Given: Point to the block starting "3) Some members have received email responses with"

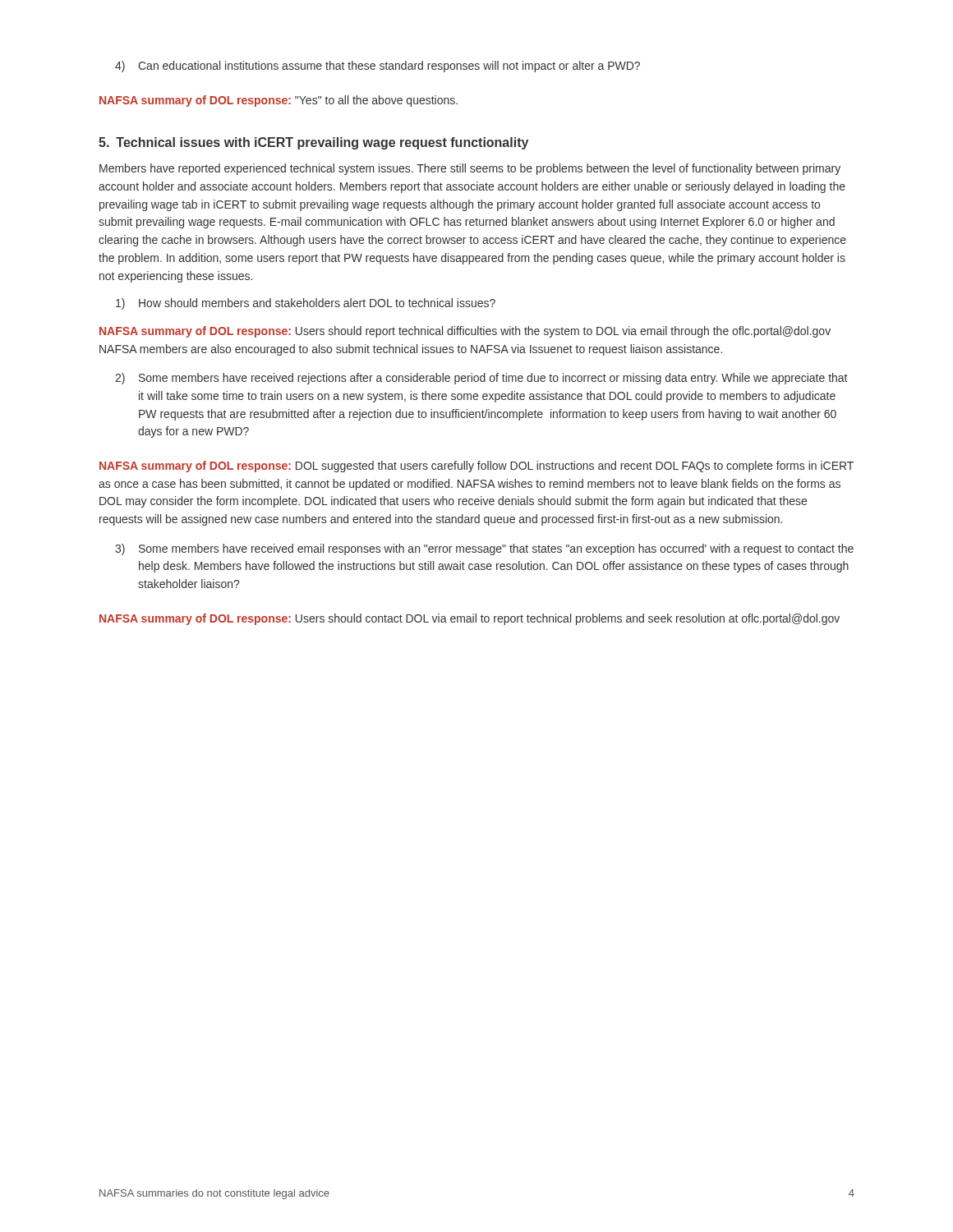Looking at the screenshot, I should tap(485, 567).
